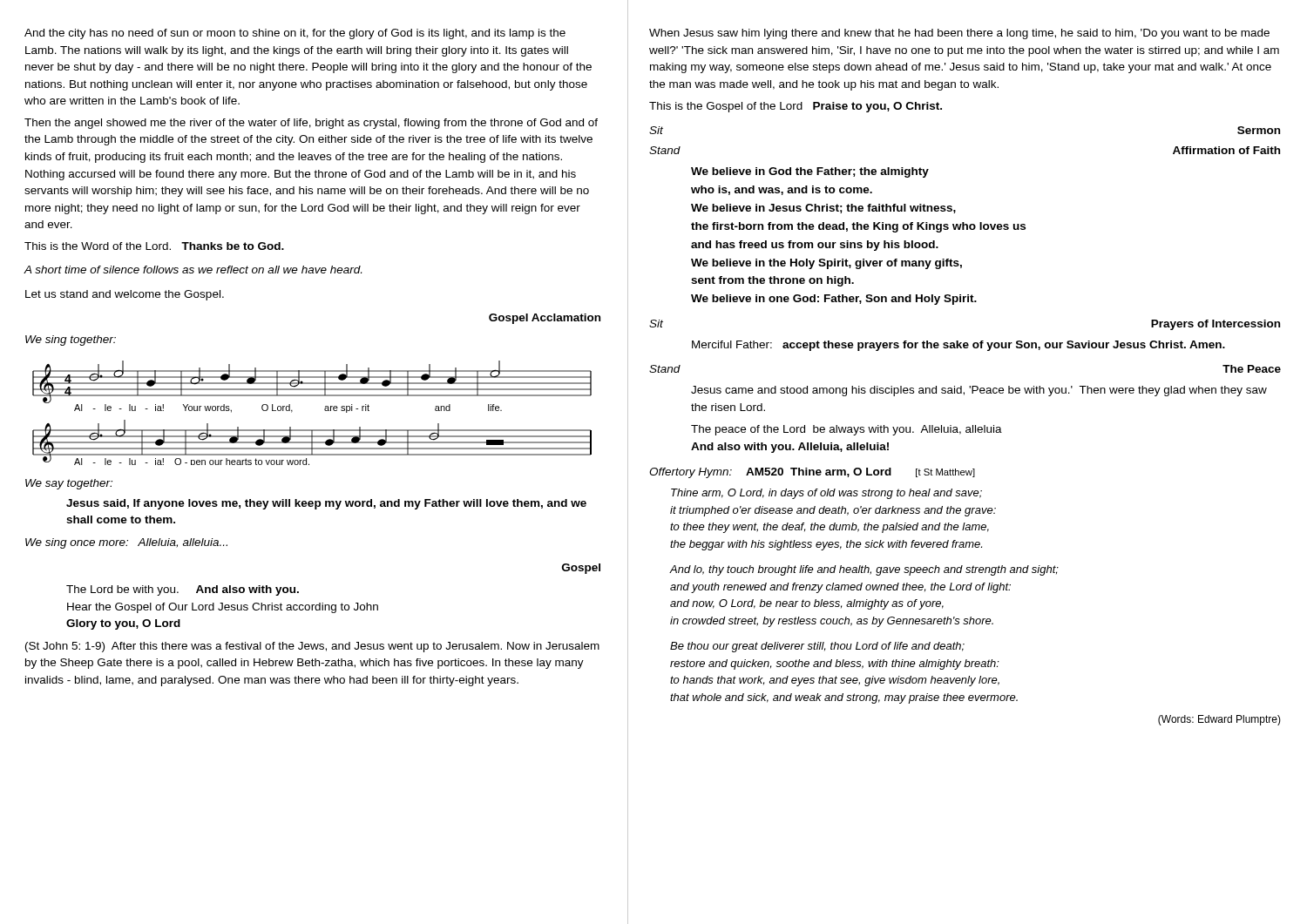This screenshot has height=924, width=1307.
Task: Find the passage starting "The Lord be"
Action: point(223,606)
